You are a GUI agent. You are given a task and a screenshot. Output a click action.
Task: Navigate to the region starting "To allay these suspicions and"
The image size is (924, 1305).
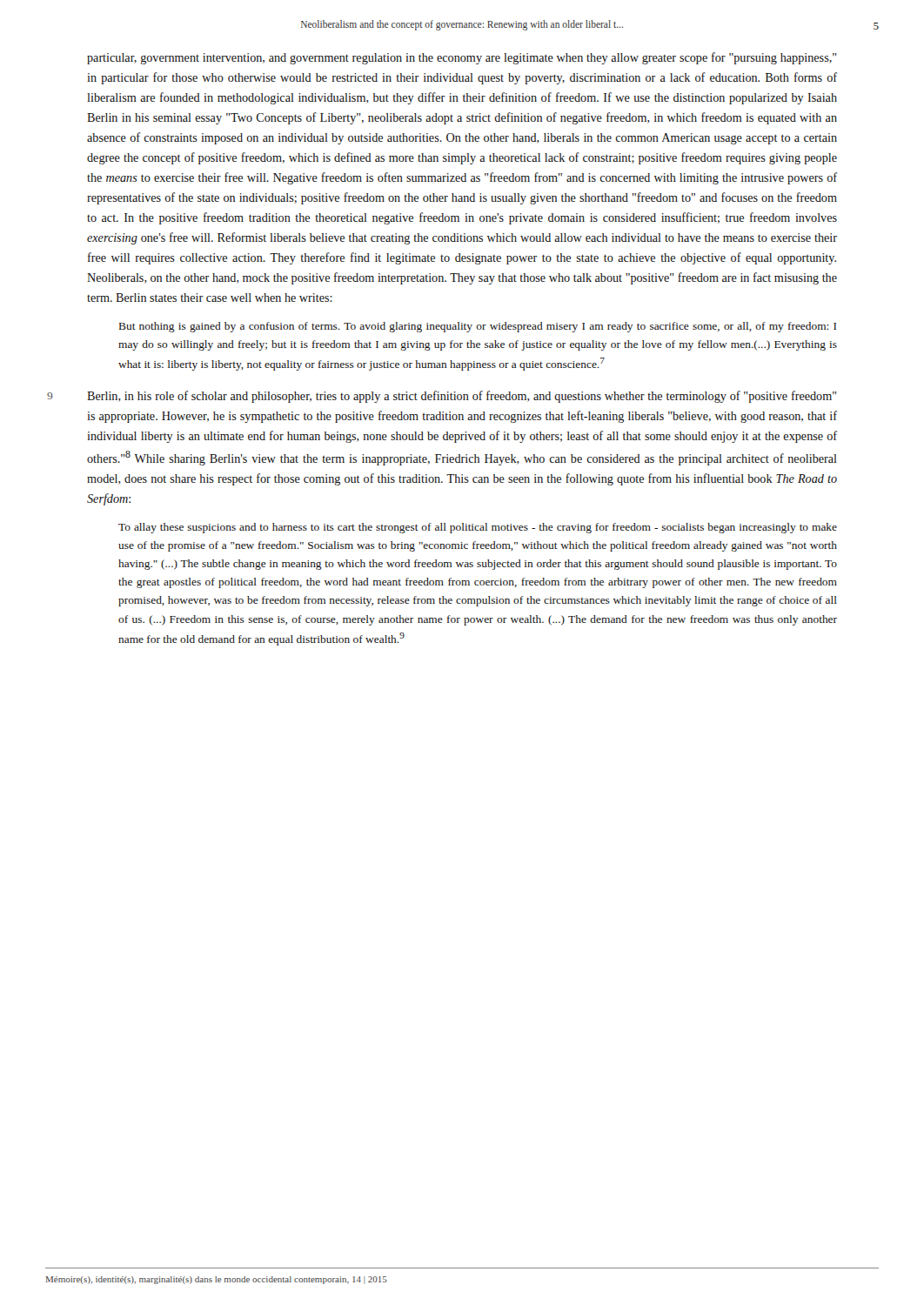click(x=478, y=583)
